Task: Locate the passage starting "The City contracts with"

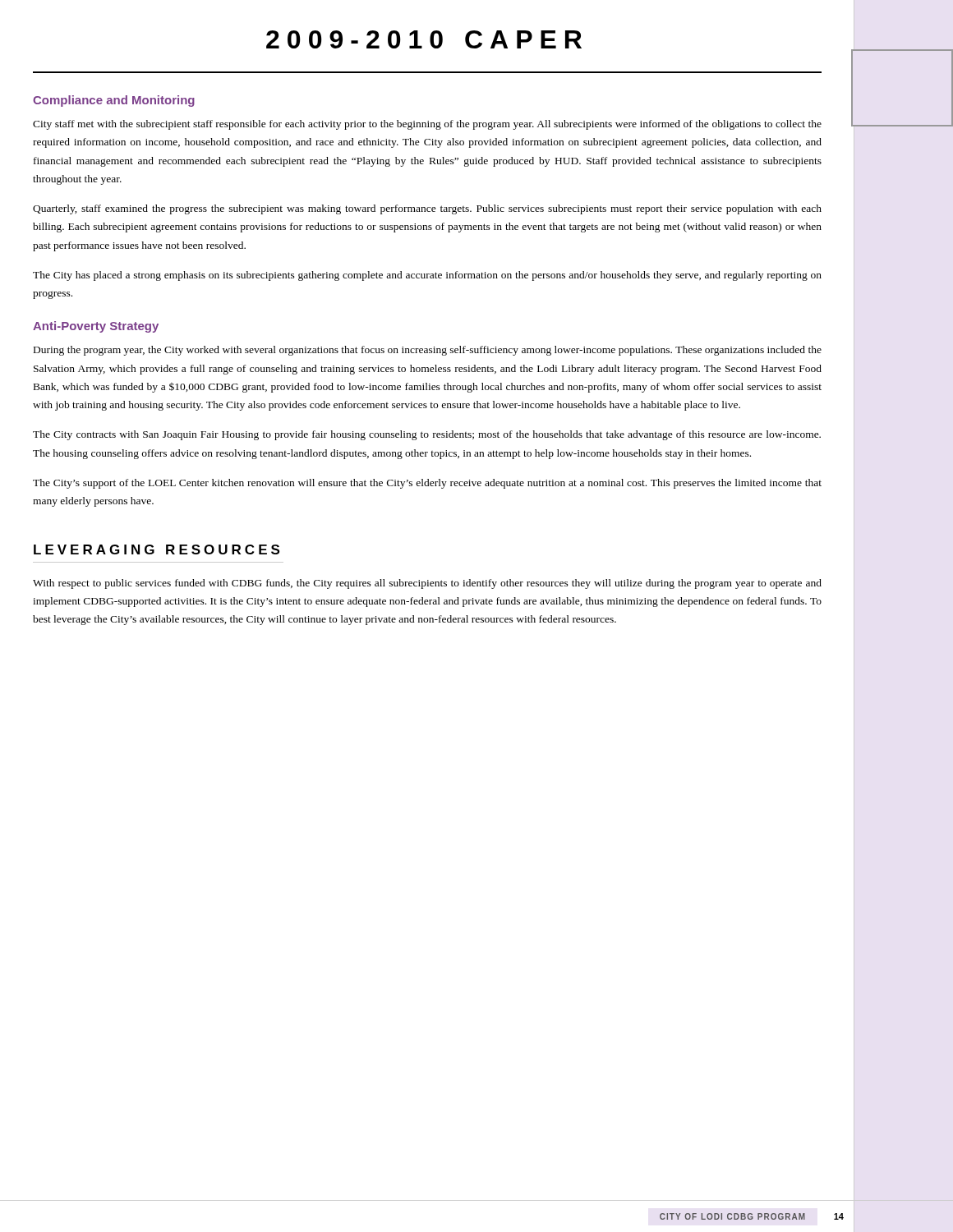Action: (x=427, y=444)
